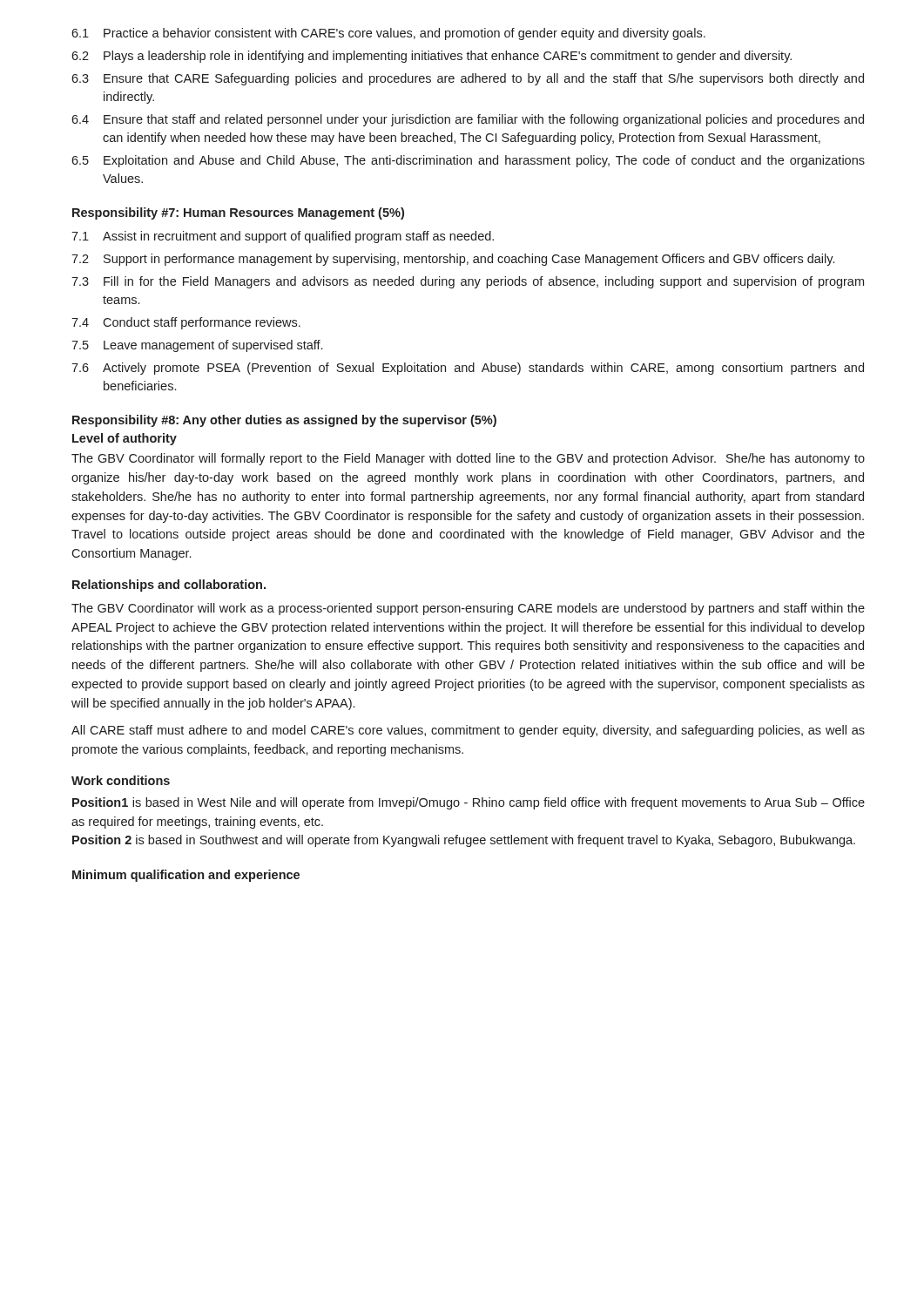The width and height of the screenshot is (924, 1307).
Task: Find the region starting "Position1 is based"
Action: point(469,803)
